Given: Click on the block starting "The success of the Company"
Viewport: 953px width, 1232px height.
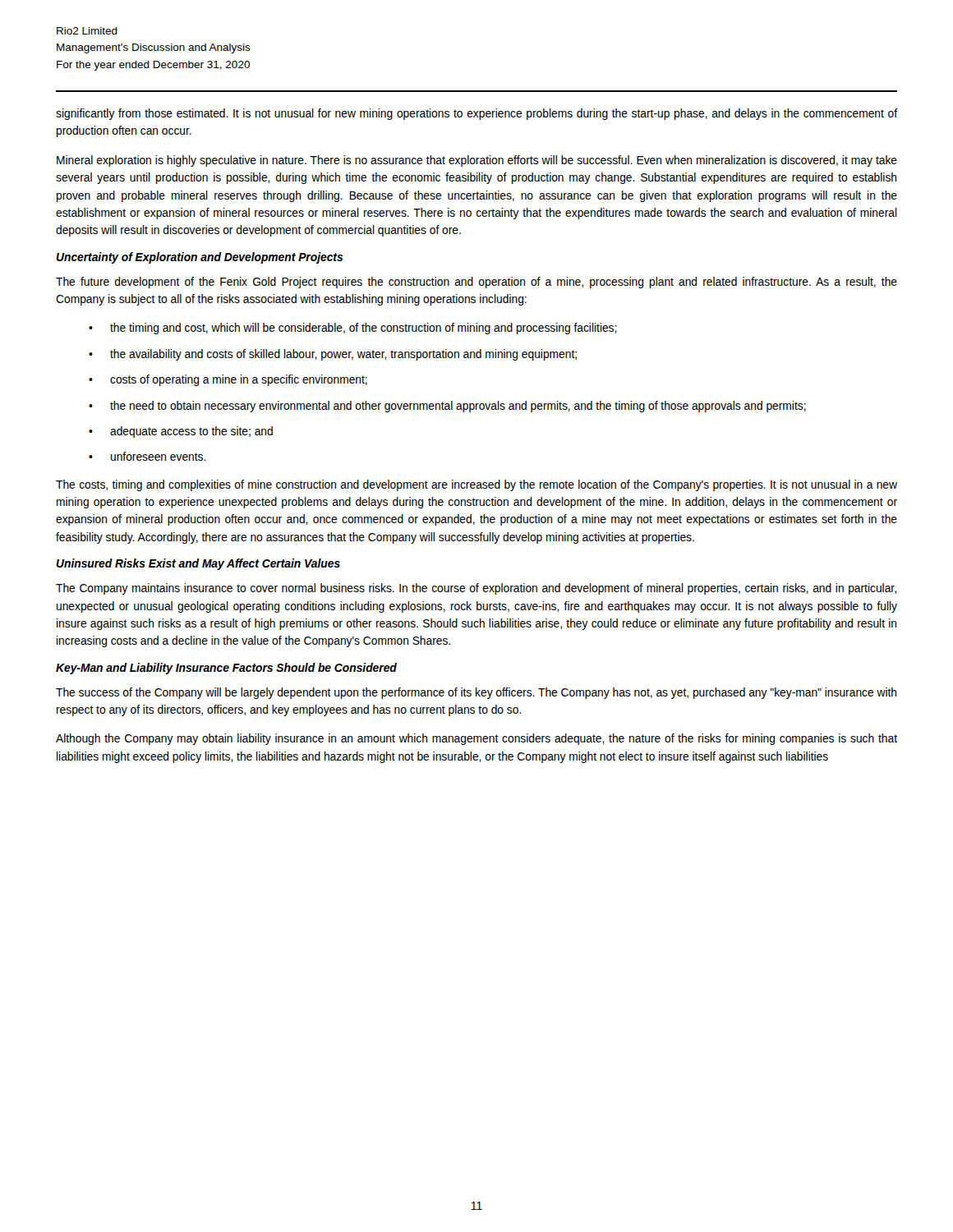Looking at the screenshot, I should 476,701.
